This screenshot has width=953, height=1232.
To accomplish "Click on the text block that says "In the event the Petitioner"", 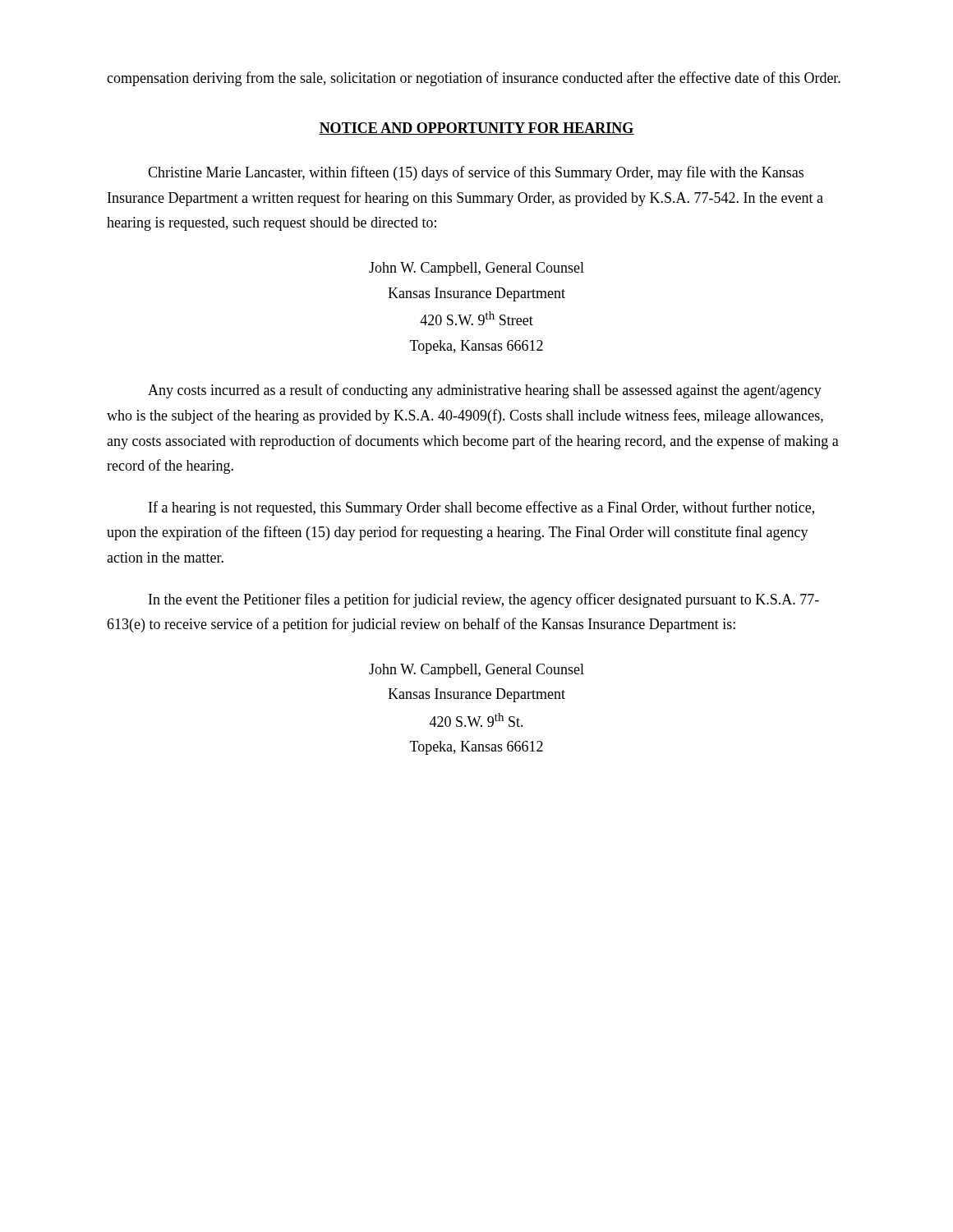I will pos(463,612).
